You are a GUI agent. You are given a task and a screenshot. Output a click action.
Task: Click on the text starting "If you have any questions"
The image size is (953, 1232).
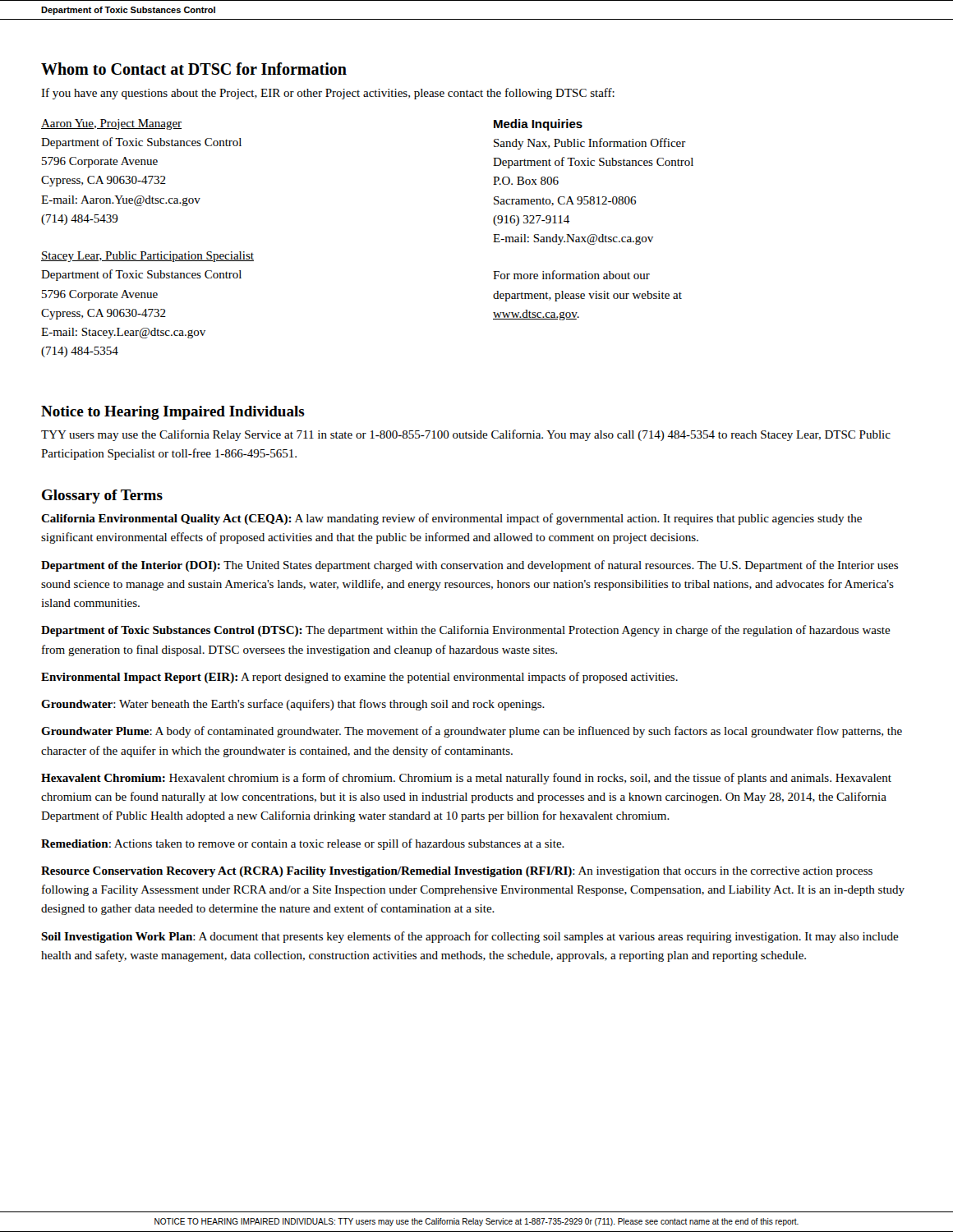tap(328, 93)
